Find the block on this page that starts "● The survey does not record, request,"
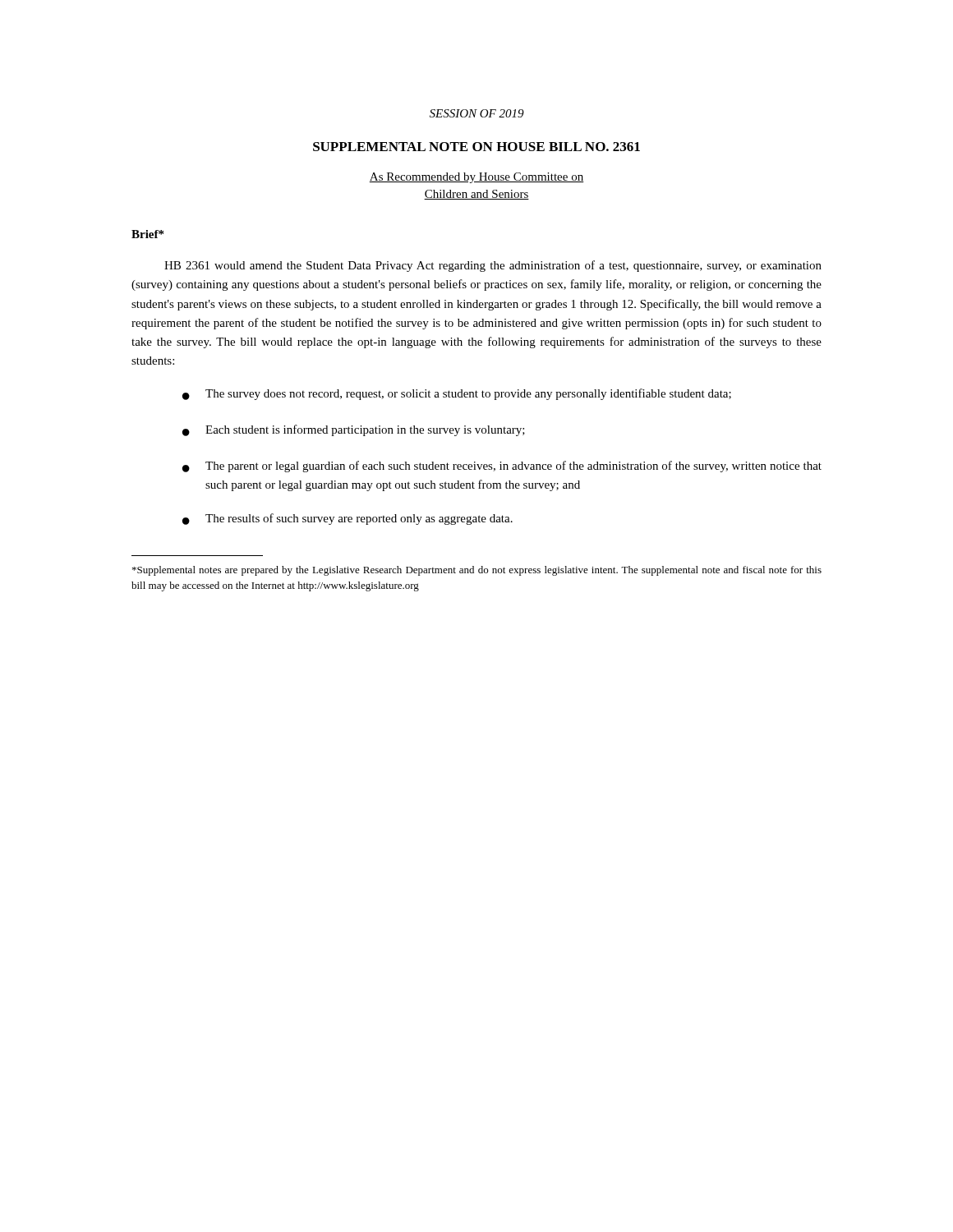 (501, 395)
